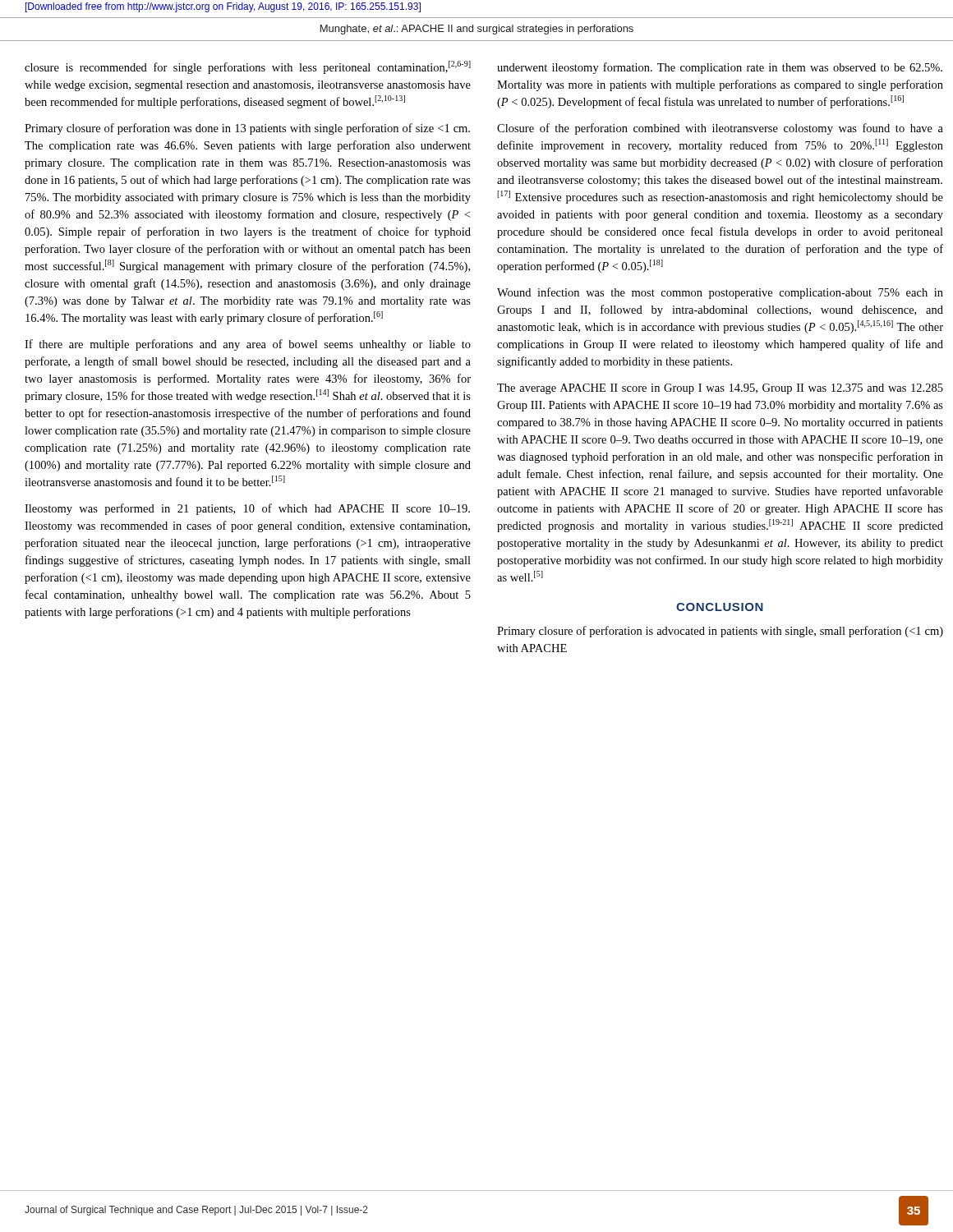Select the text block containing "If there are"
The image size is (953, 1232).
tap(248, 413)
